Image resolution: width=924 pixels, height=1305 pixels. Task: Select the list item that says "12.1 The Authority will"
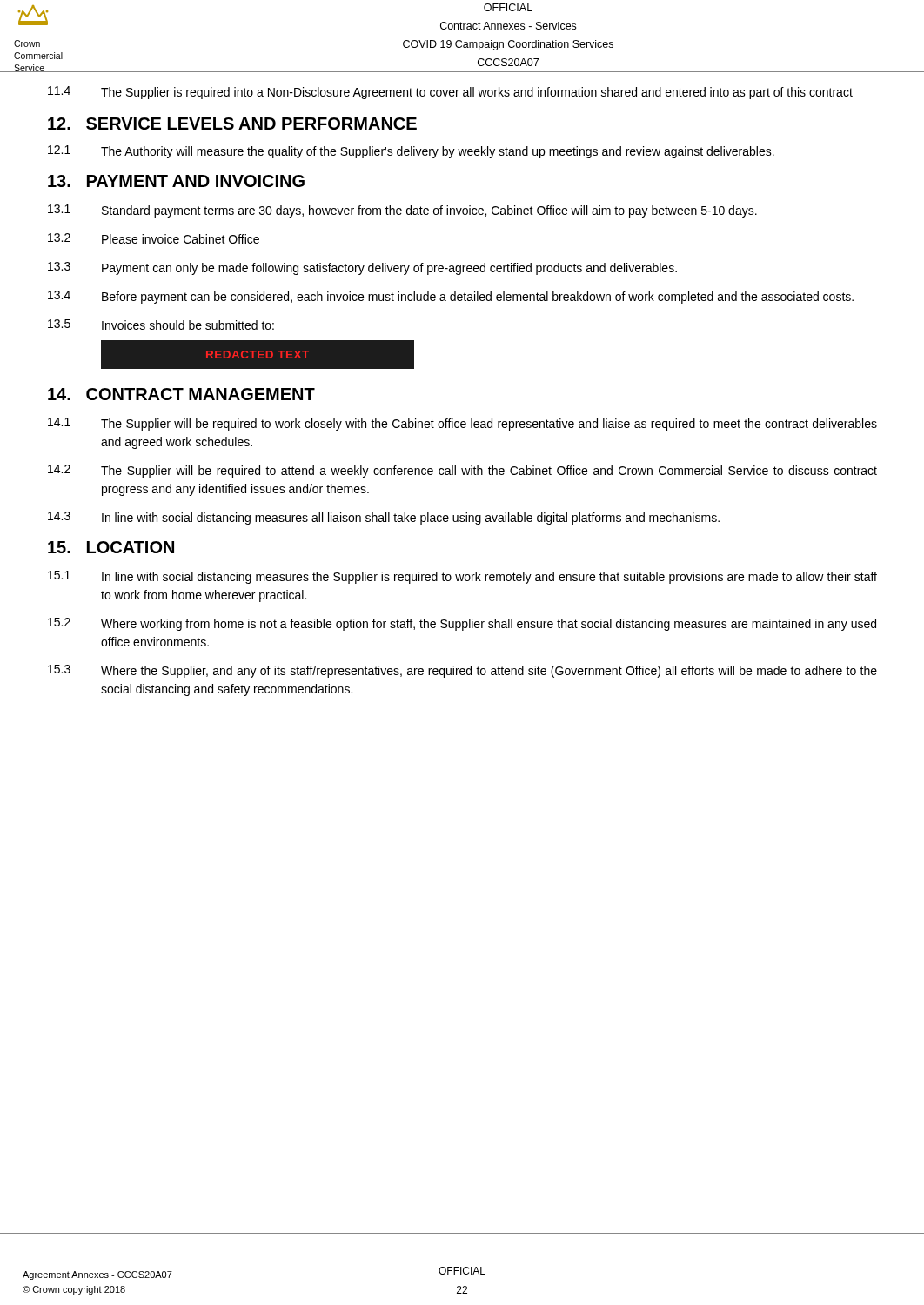(x=462, y=152)
